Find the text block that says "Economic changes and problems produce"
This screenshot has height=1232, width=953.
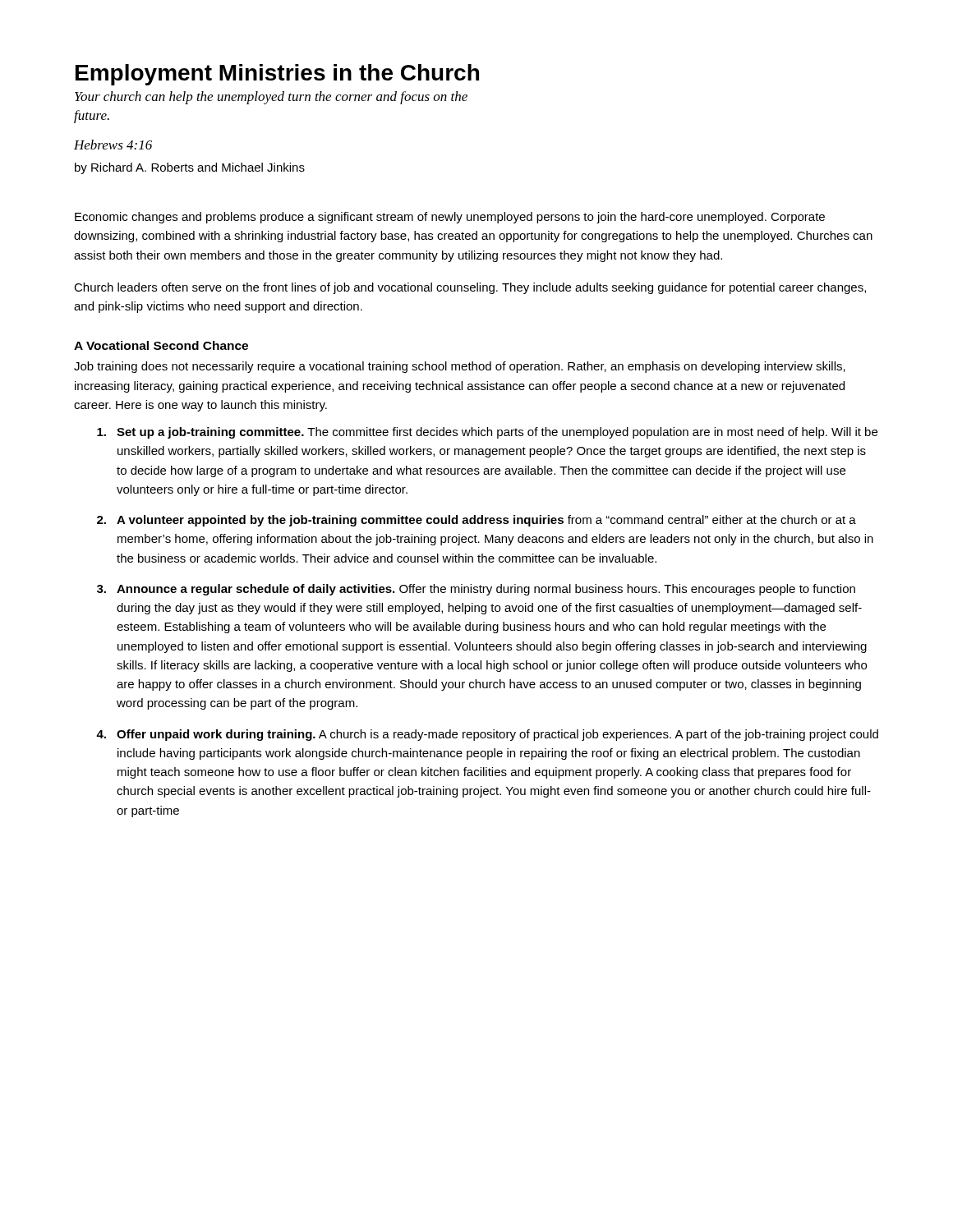[x=476, y=236]
